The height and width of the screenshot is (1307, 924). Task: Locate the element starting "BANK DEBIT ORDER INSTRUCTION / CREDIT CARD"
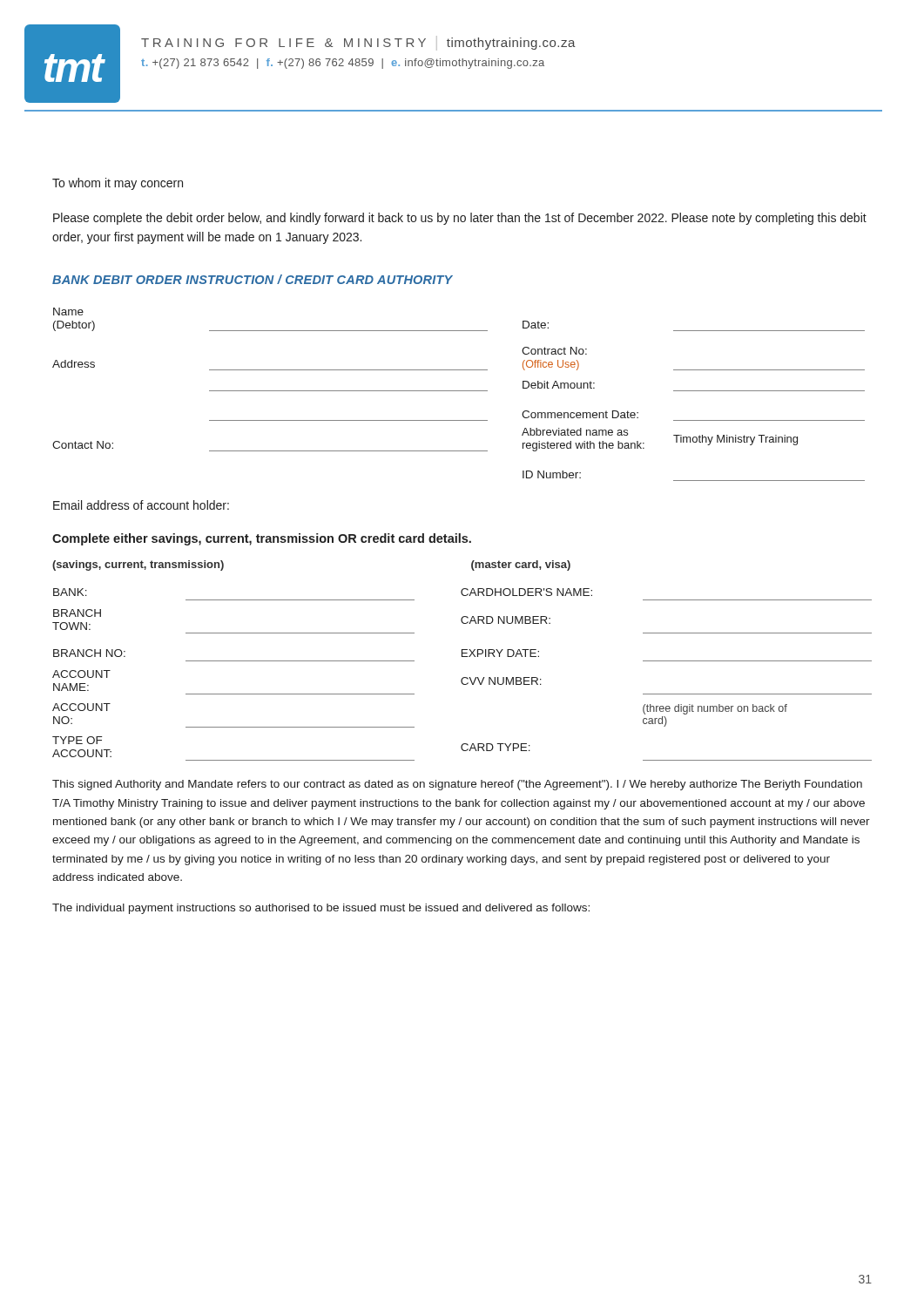252,280
